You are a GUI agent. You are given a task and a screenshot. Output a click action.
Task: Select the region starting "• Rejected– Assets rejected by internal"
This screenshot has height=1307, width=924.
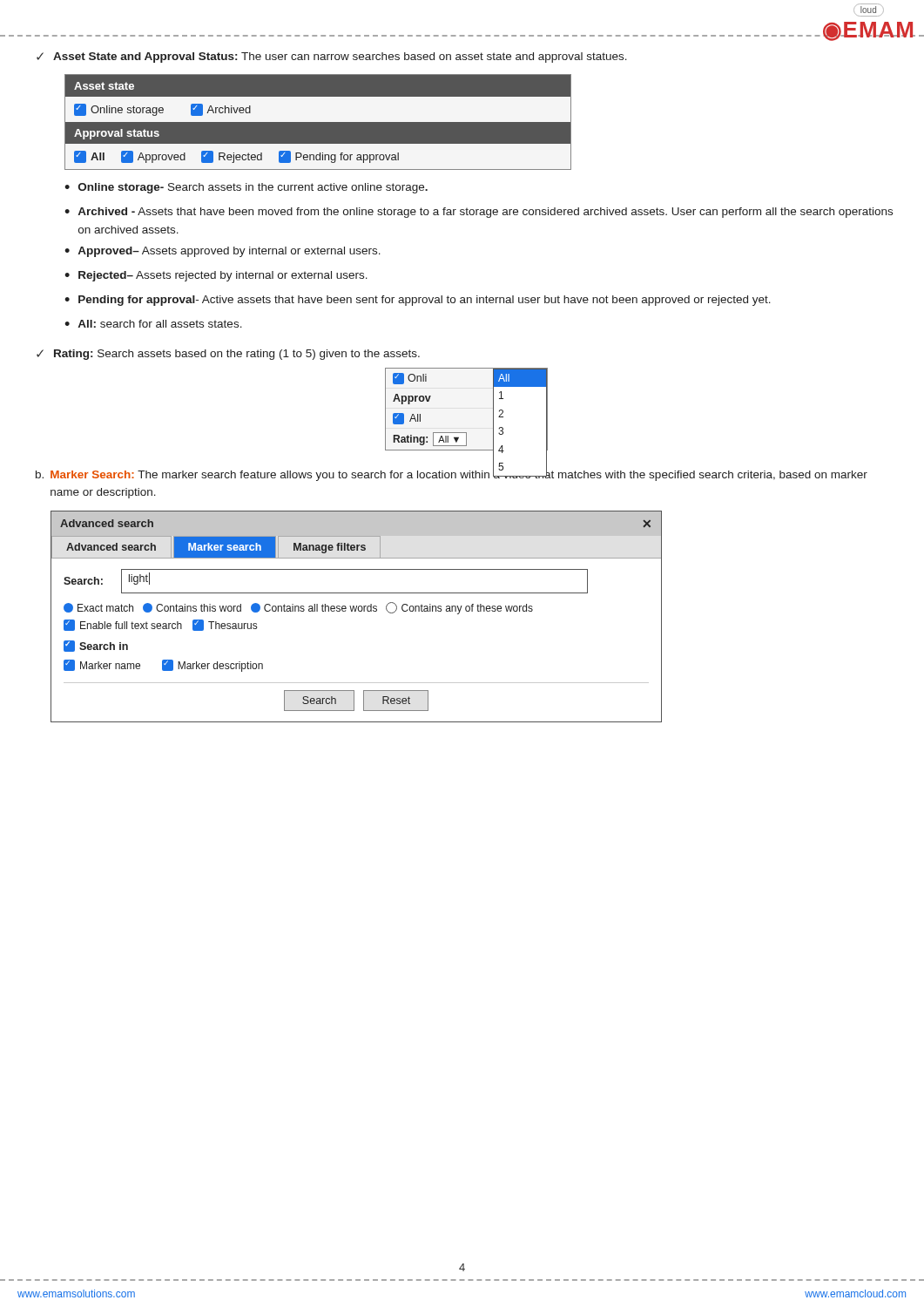216,277
